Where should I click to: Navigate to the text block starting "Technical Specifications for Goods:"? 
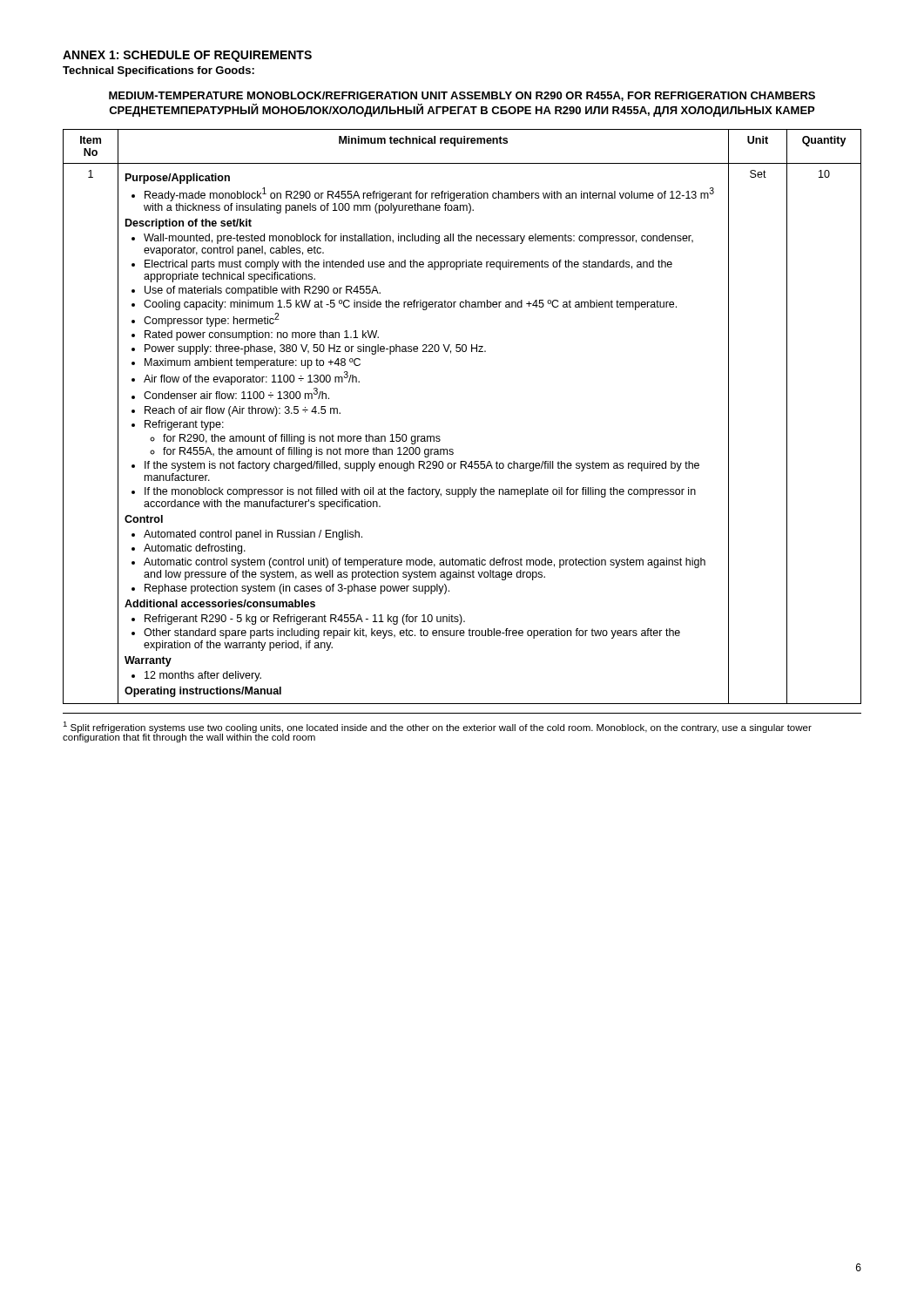coord(159,70)
